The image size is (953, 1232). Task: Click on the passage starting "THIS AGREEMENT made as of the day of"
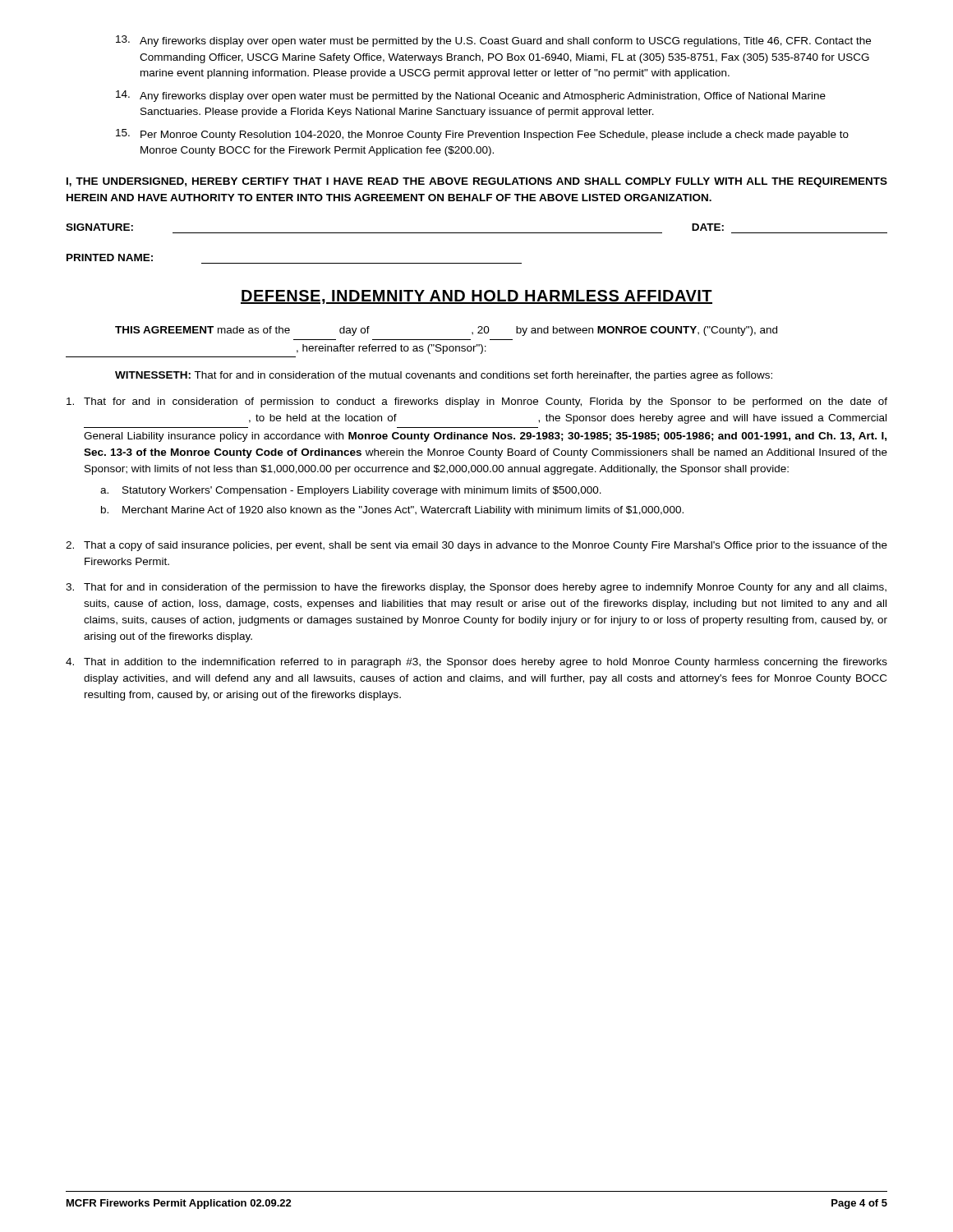[x=422, y=340]
